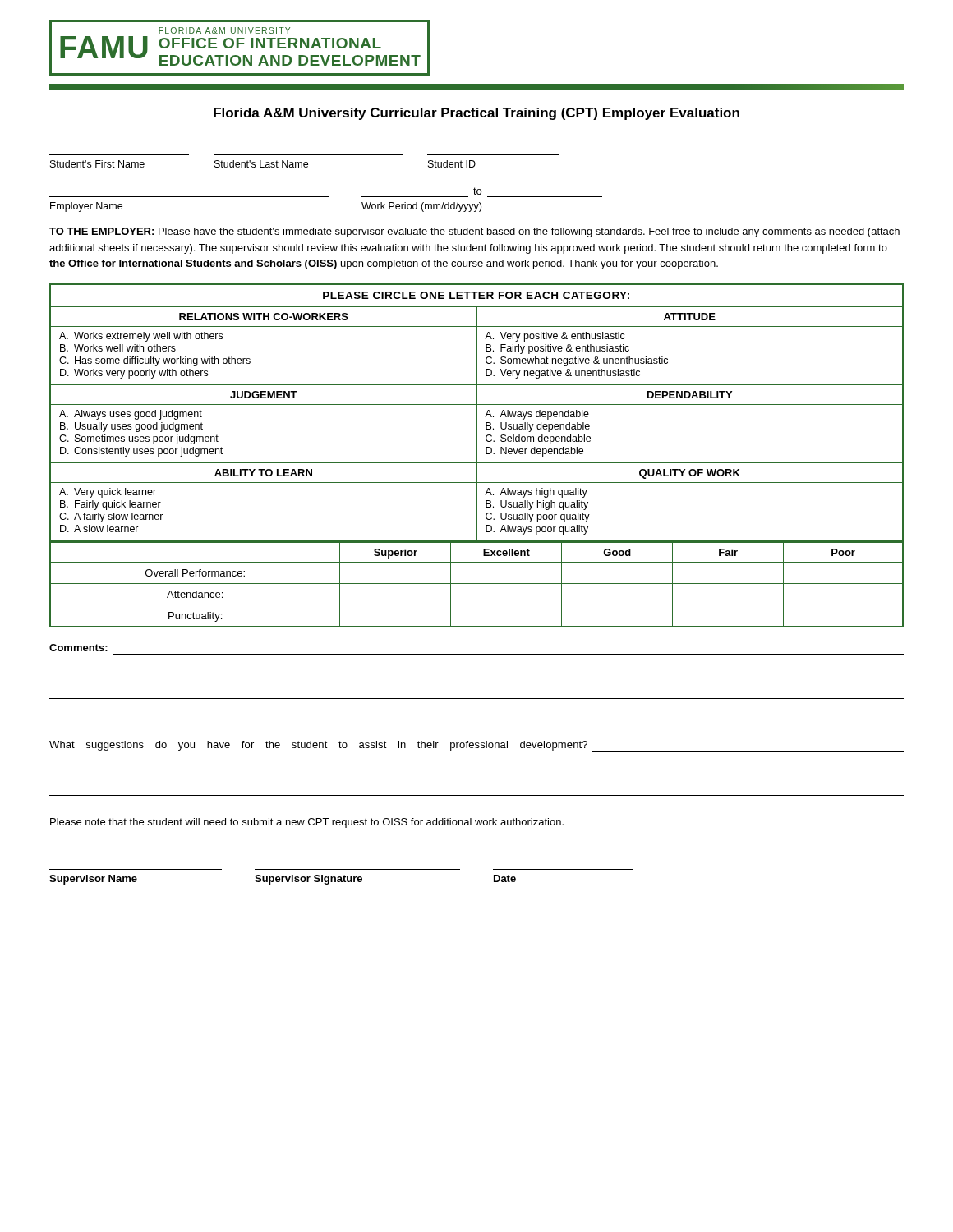Select the text that reads "Supervisor Name Supervisor Signature Date"
This screenshot has height=1232, width=953.
341,869
